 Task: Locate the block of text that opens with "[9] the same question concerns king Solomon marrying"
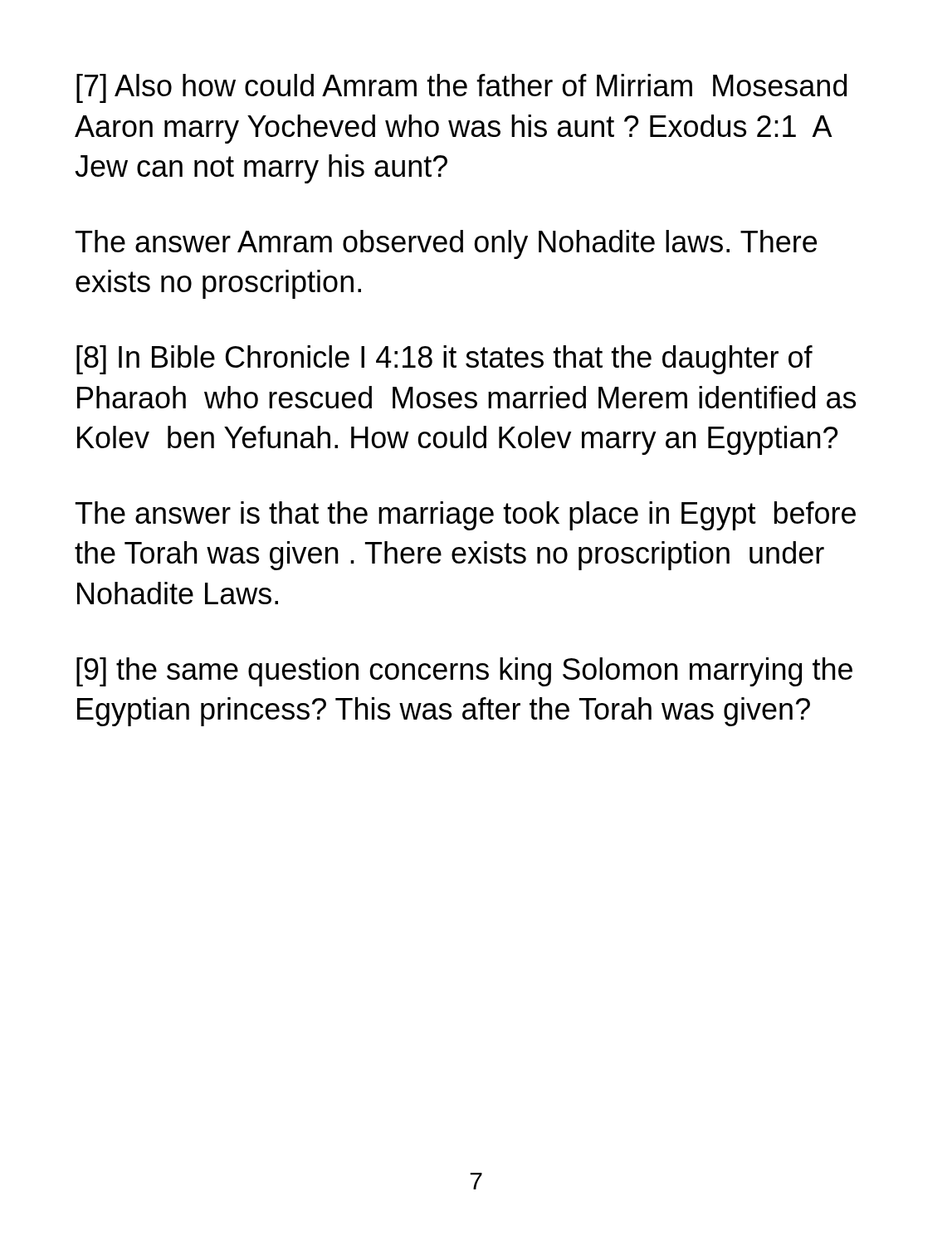coord(464,689)
